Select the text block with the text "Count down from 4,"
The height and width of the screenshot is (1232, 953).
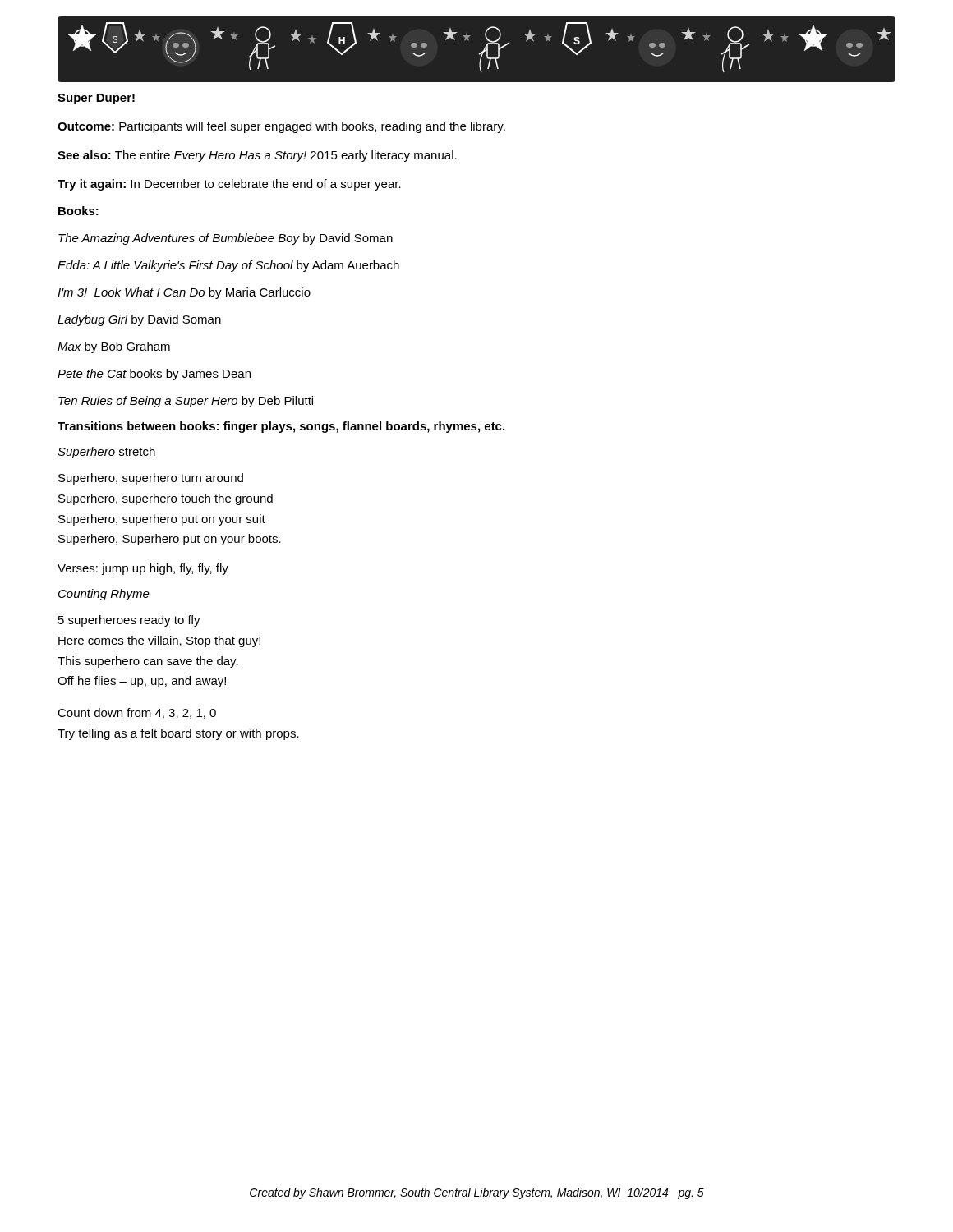click(x=178, y=723)
